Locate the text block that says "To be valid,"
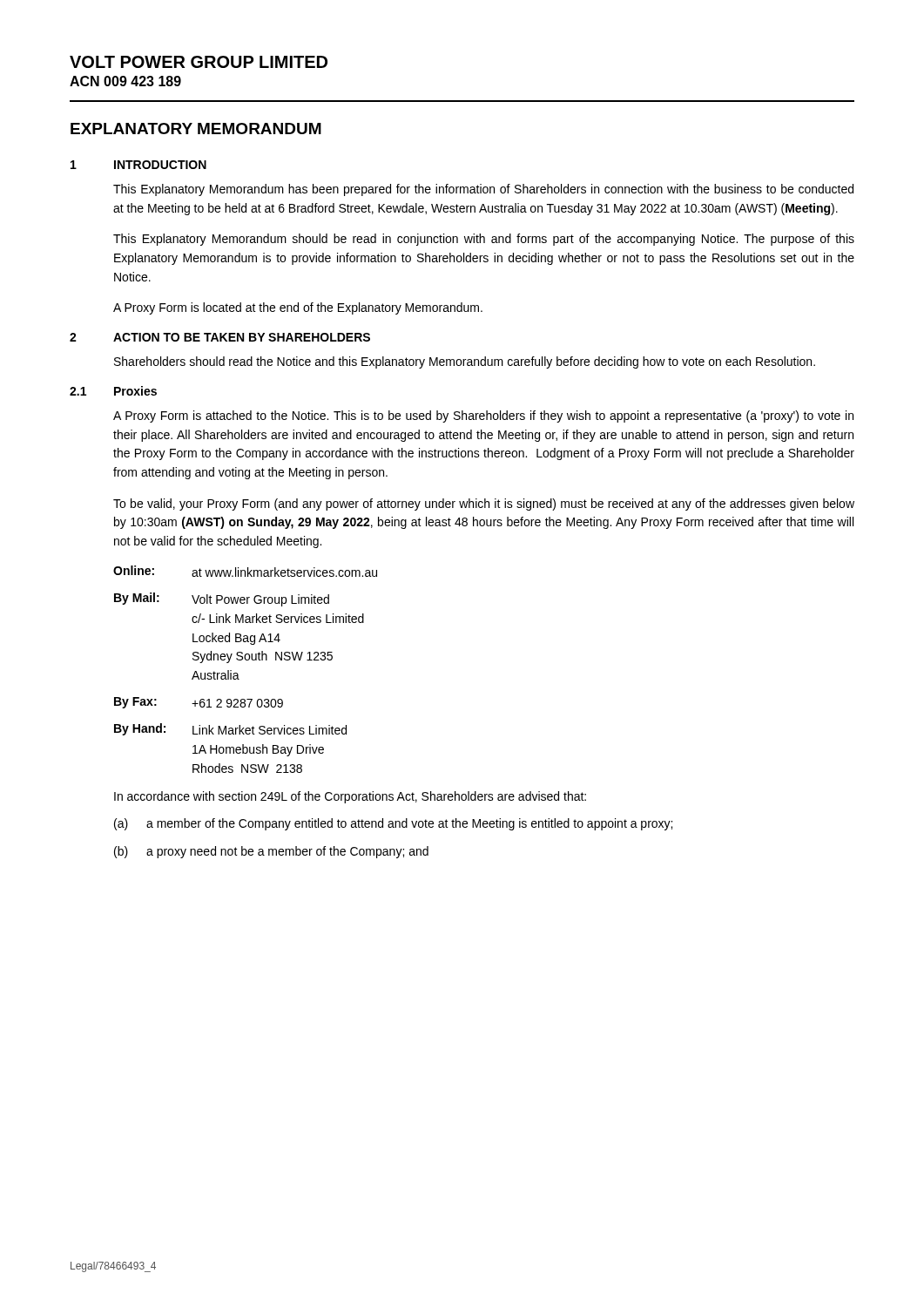The image size is (924, 1307). pos(484,523)
